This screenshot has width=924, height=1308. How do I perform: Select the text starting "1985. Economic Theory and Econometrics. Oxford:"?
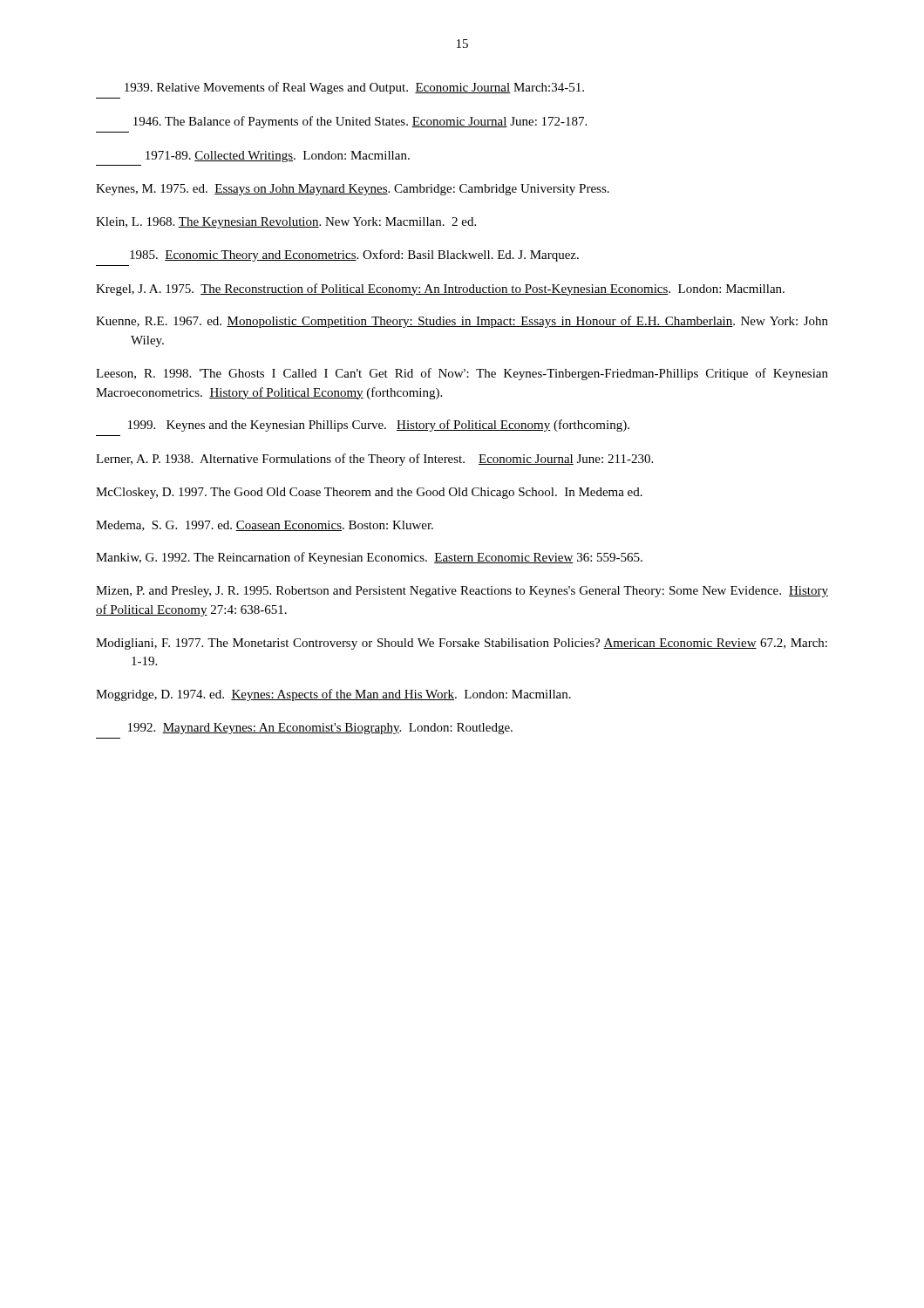point(338,256)
